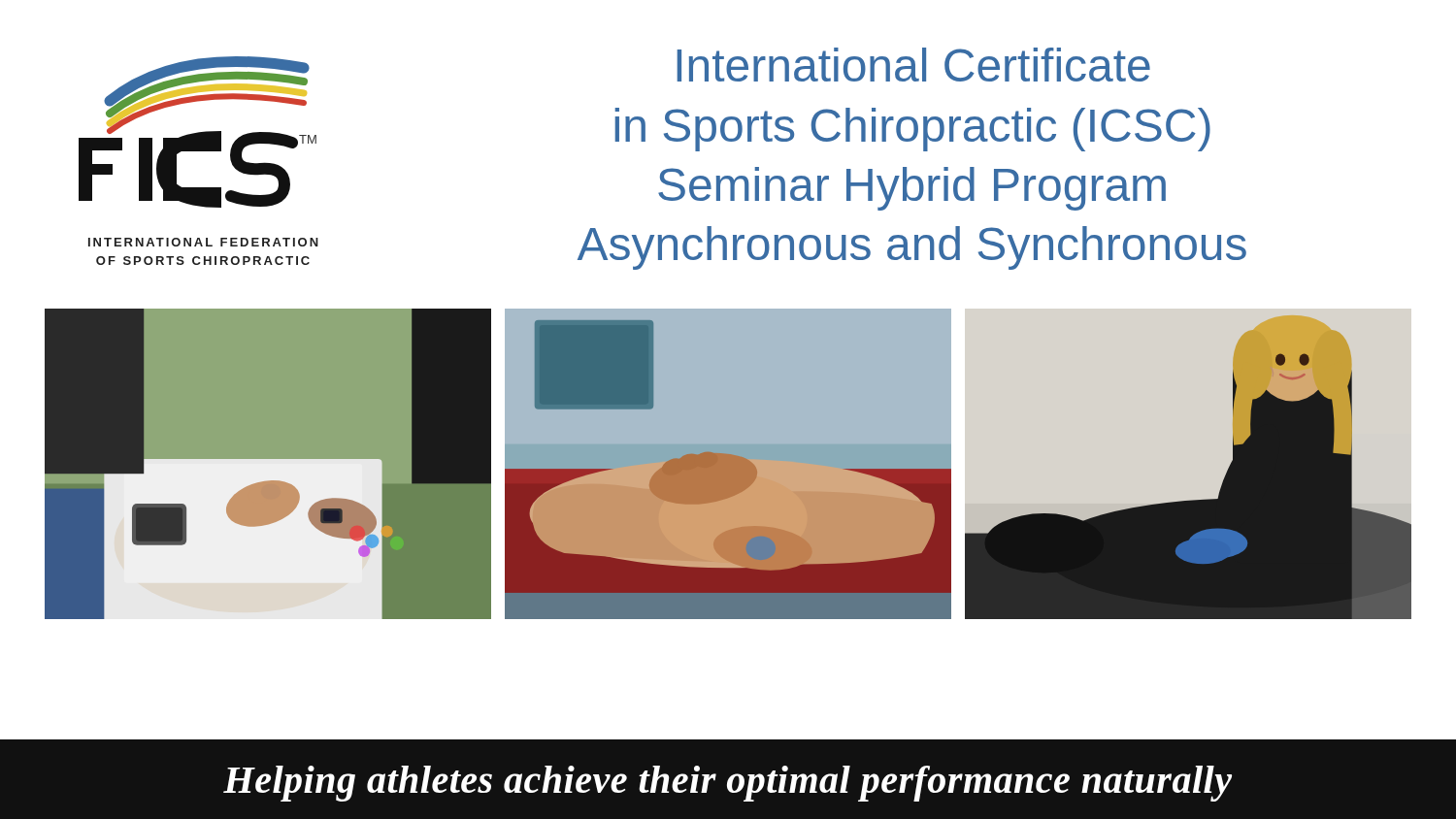Image resolution: width=1456 pixels, height=819 pixels.
Task: Locate the title that says "International Certificate in Sports"
Action: [x=912, y=155]
